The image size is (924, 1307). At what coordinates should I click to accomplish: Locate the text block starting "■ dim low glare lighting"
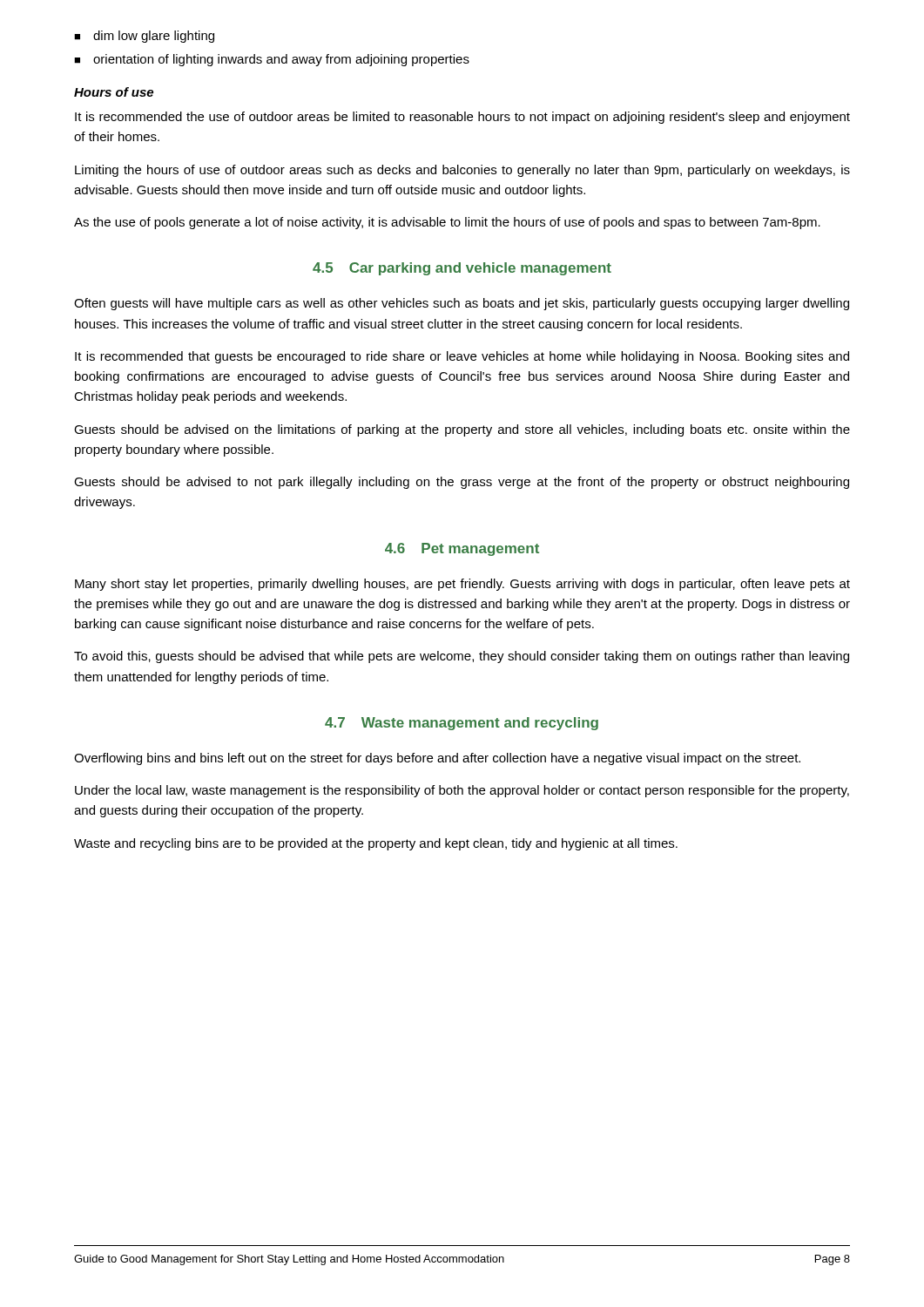145,36
